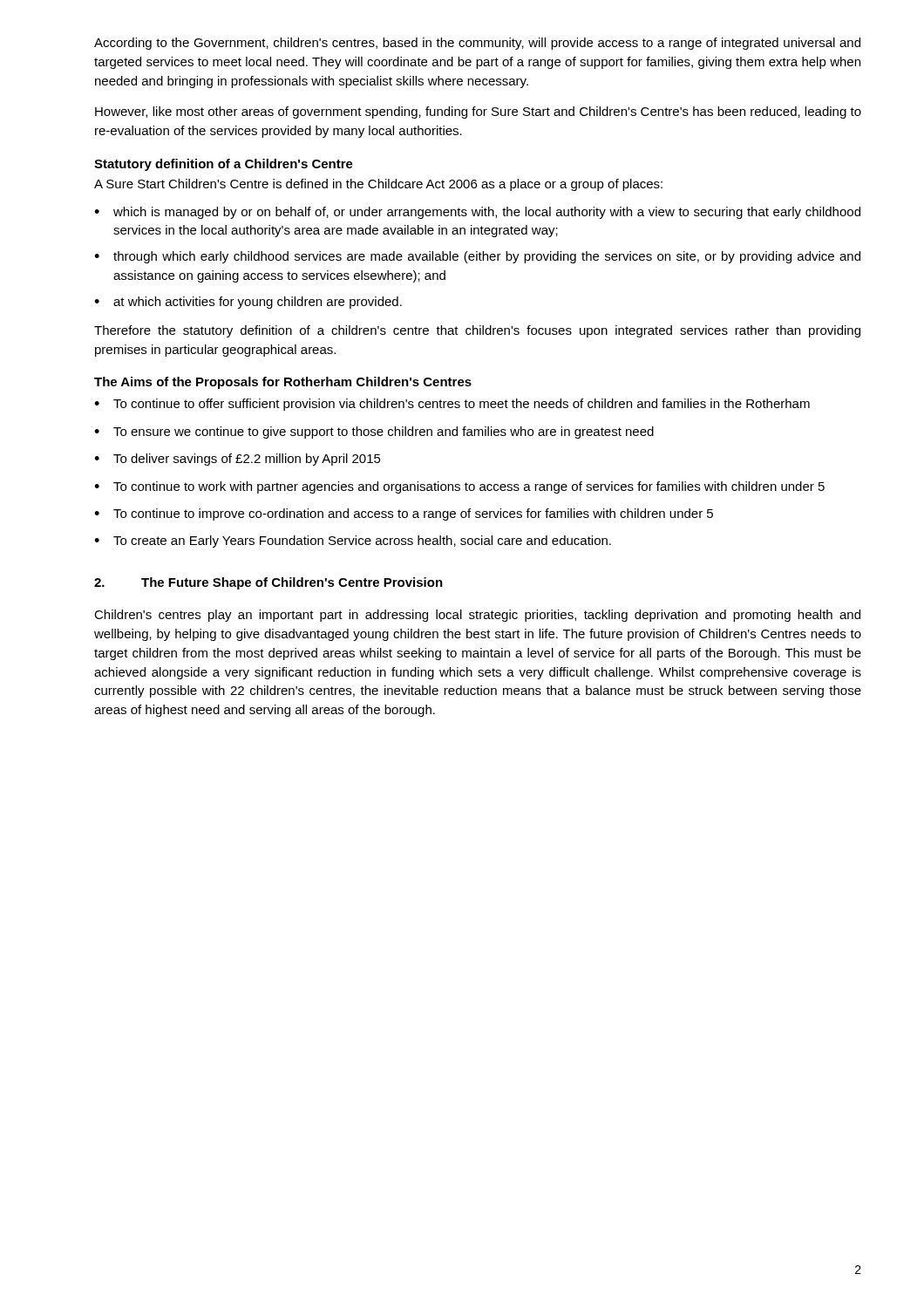The width and height of the screenshot is (924, 1308).
Task: Locate the text "Statutory definition of a Children's Centre"
Action: (x=224, y=163)
